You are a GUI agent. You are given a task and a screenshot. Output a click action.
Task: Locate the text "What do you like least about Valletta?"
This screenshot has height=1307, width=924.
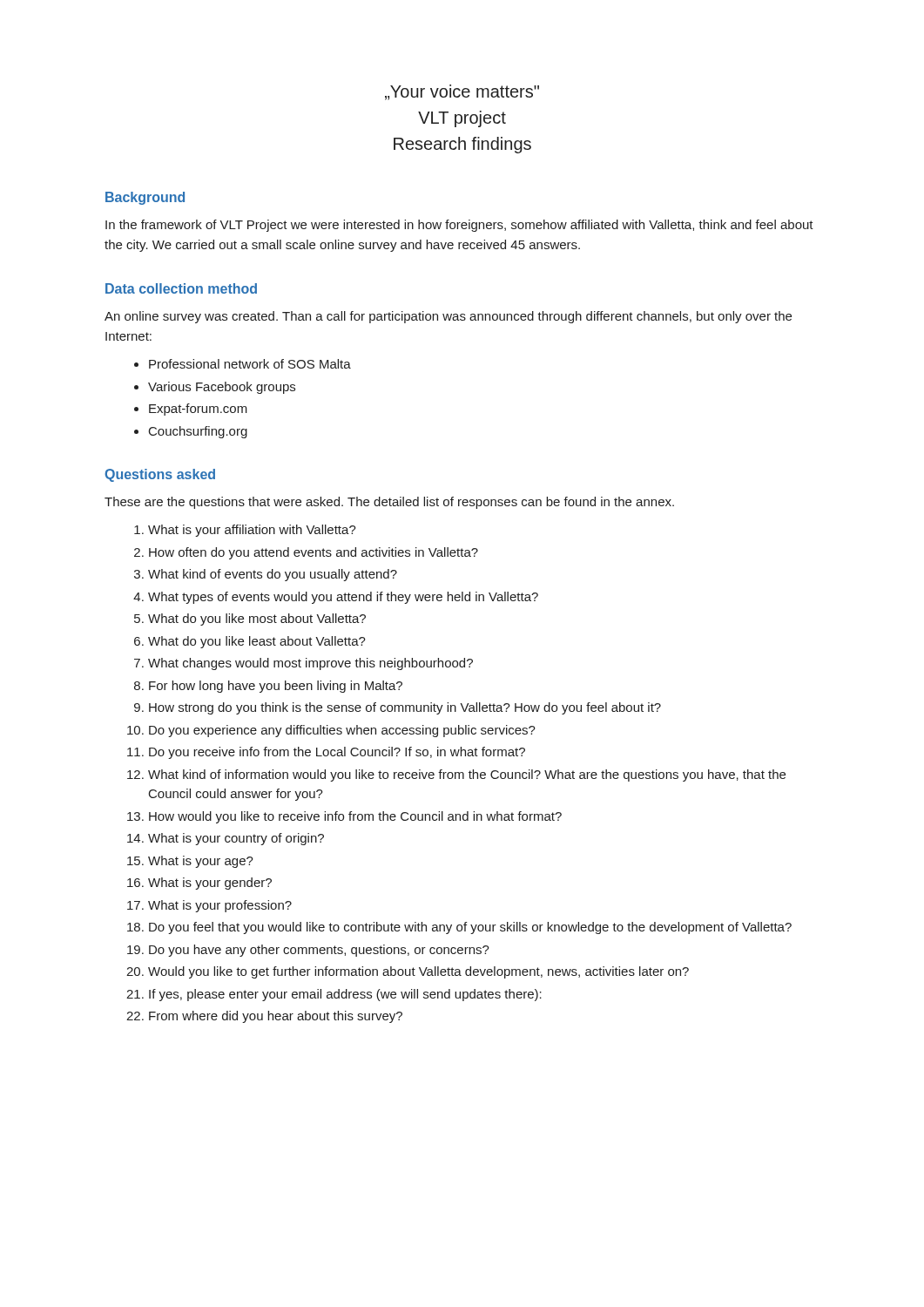point(257,641)
